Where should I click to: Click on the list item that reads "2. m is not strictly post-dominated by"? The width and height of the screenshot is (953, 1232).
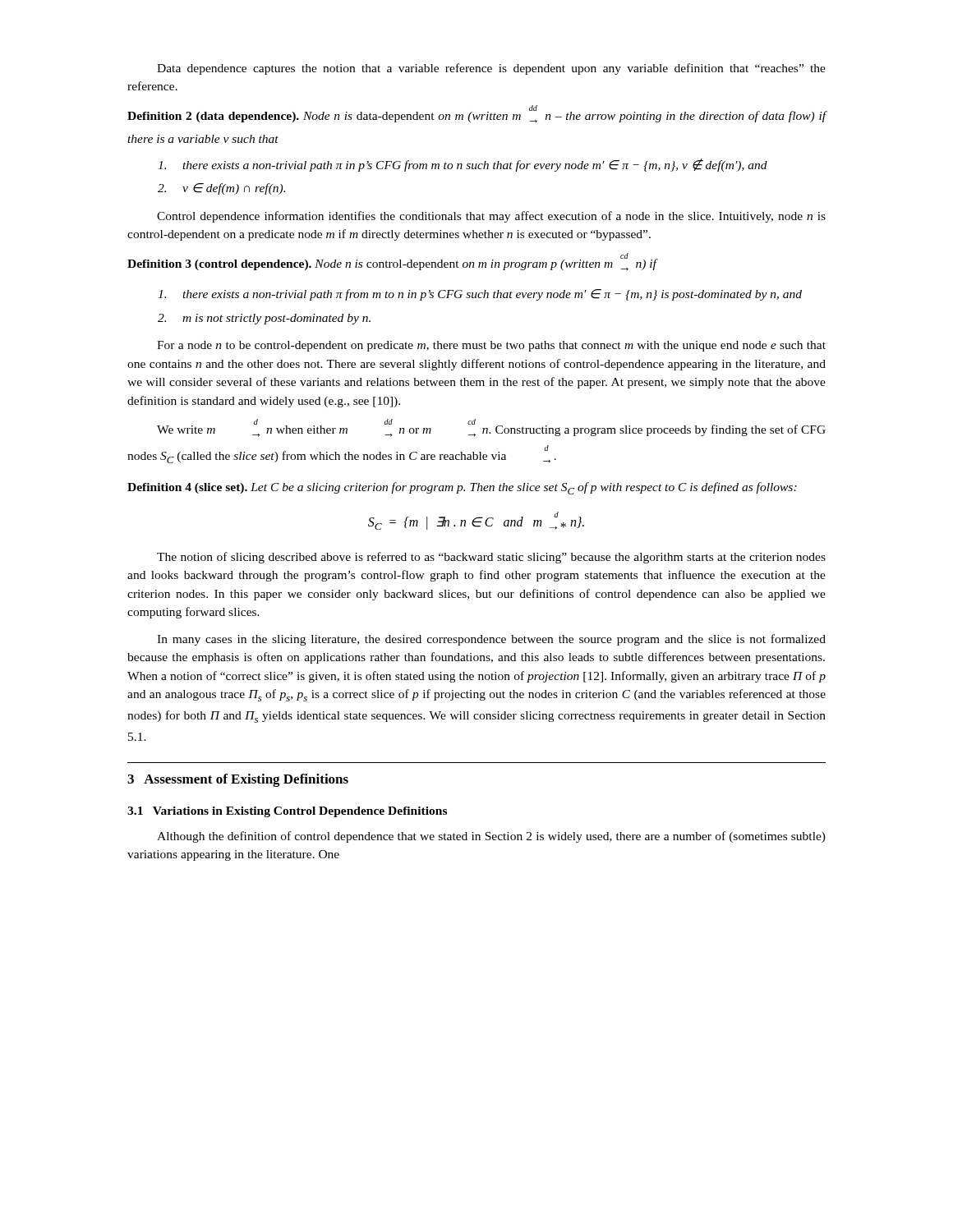click(264, 319)
